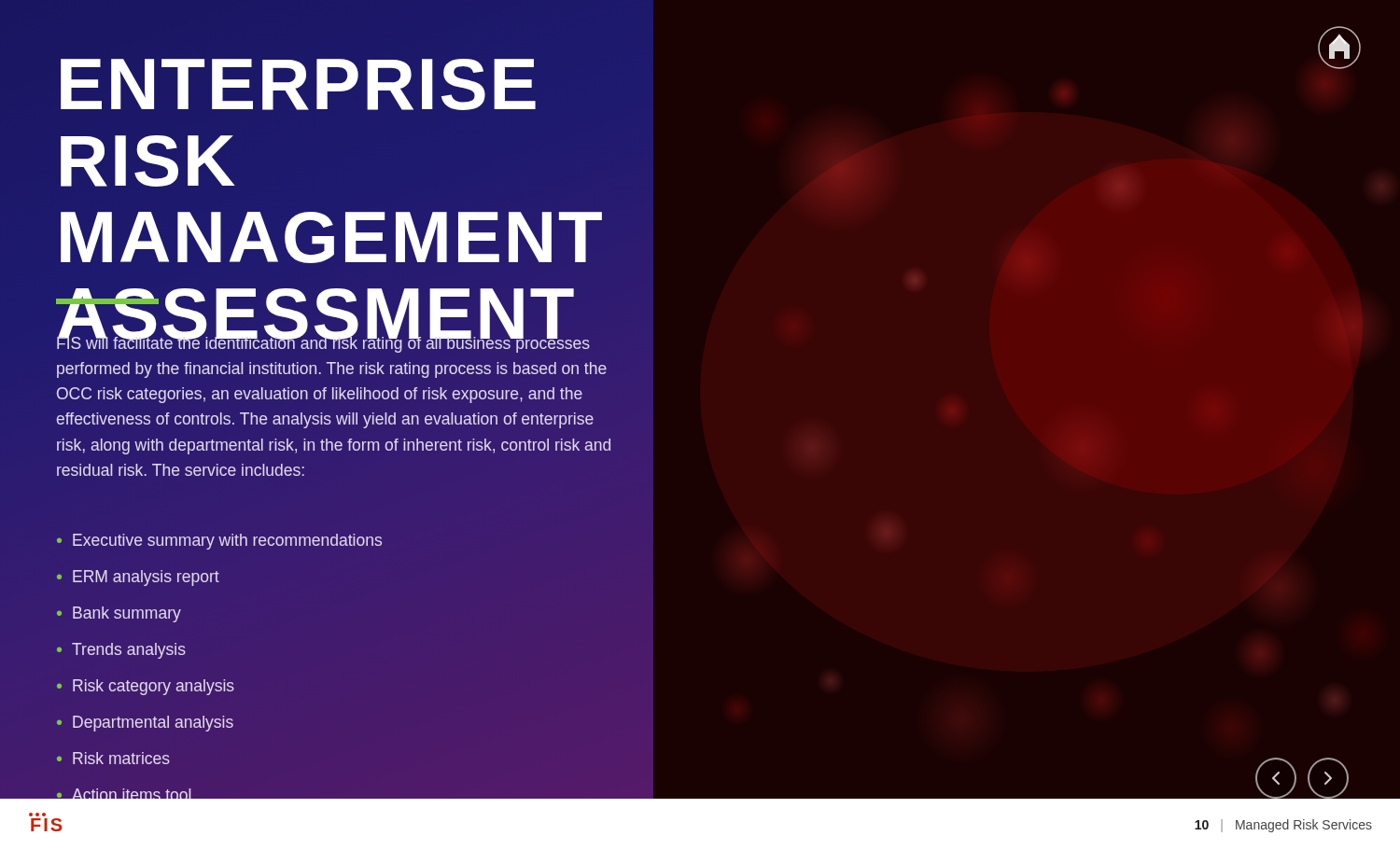
Task: Find the block on this page that starts "FIS will facilitate"
Action: point(334,407)
